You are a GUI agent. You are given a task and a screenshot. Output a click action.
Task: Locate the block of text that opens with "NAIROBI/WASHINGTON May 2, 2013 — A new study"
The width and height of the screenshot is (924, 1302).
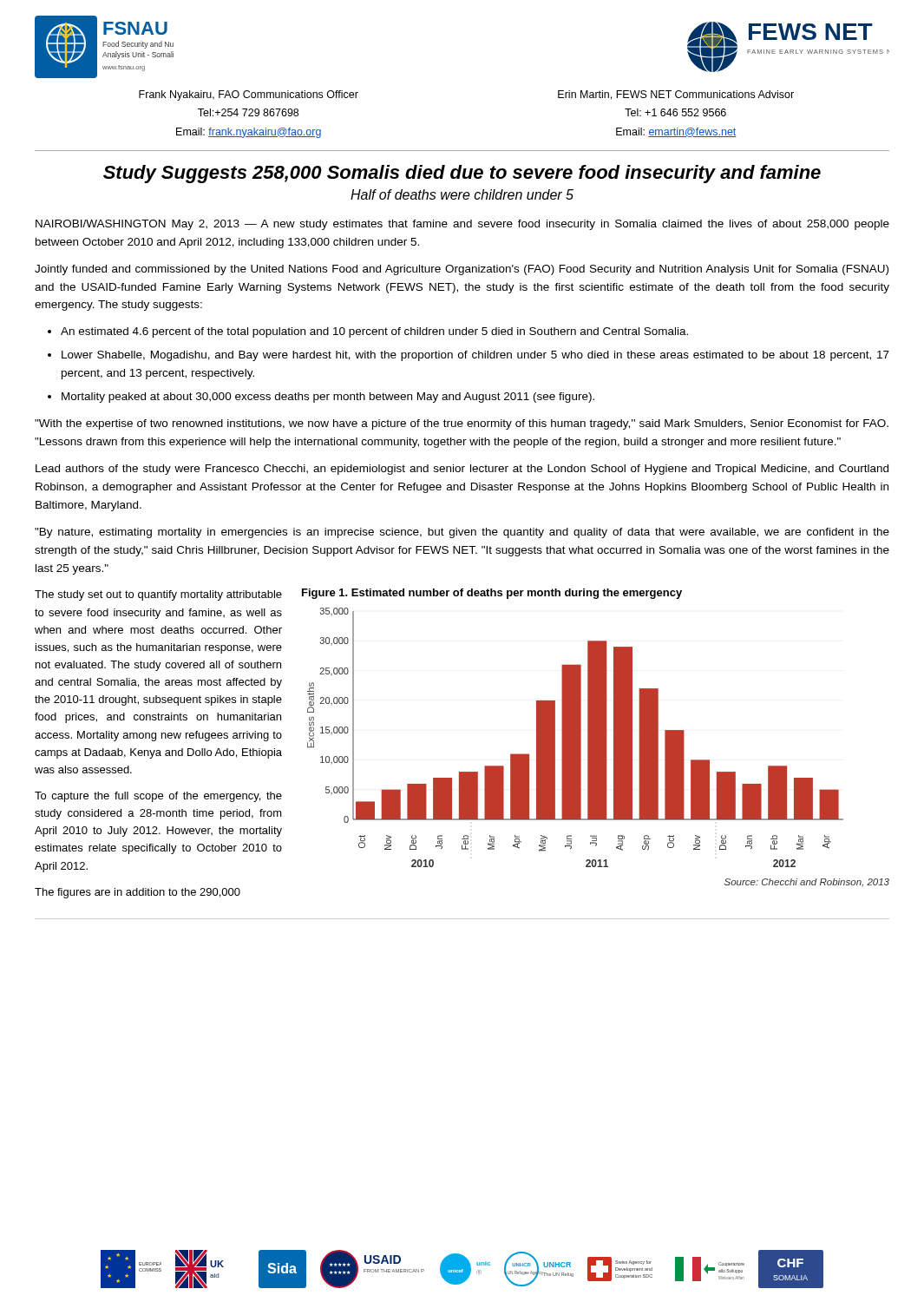462,232
